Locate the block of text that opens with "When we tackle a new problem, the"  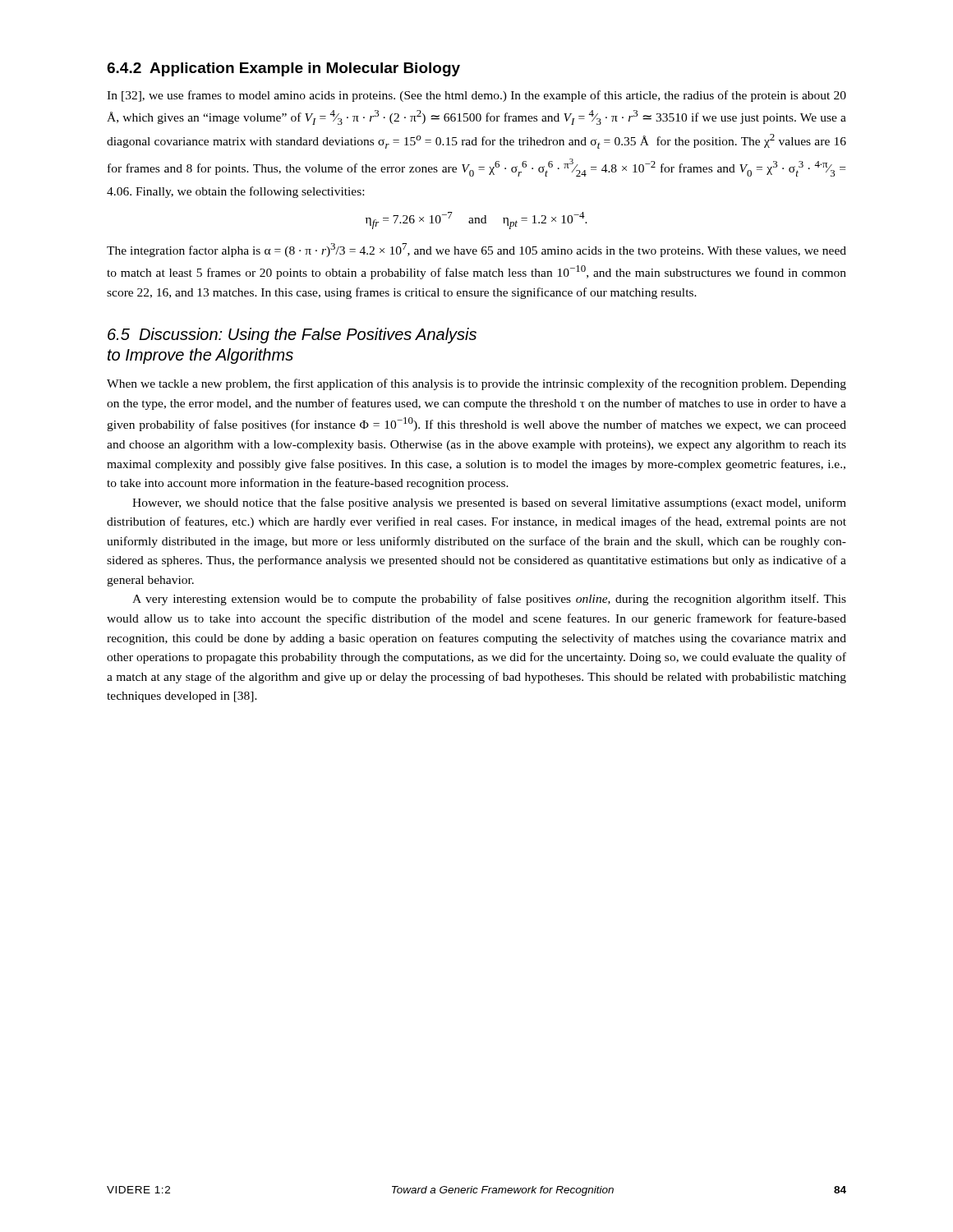pyautogui.click(x=476, y=433)
